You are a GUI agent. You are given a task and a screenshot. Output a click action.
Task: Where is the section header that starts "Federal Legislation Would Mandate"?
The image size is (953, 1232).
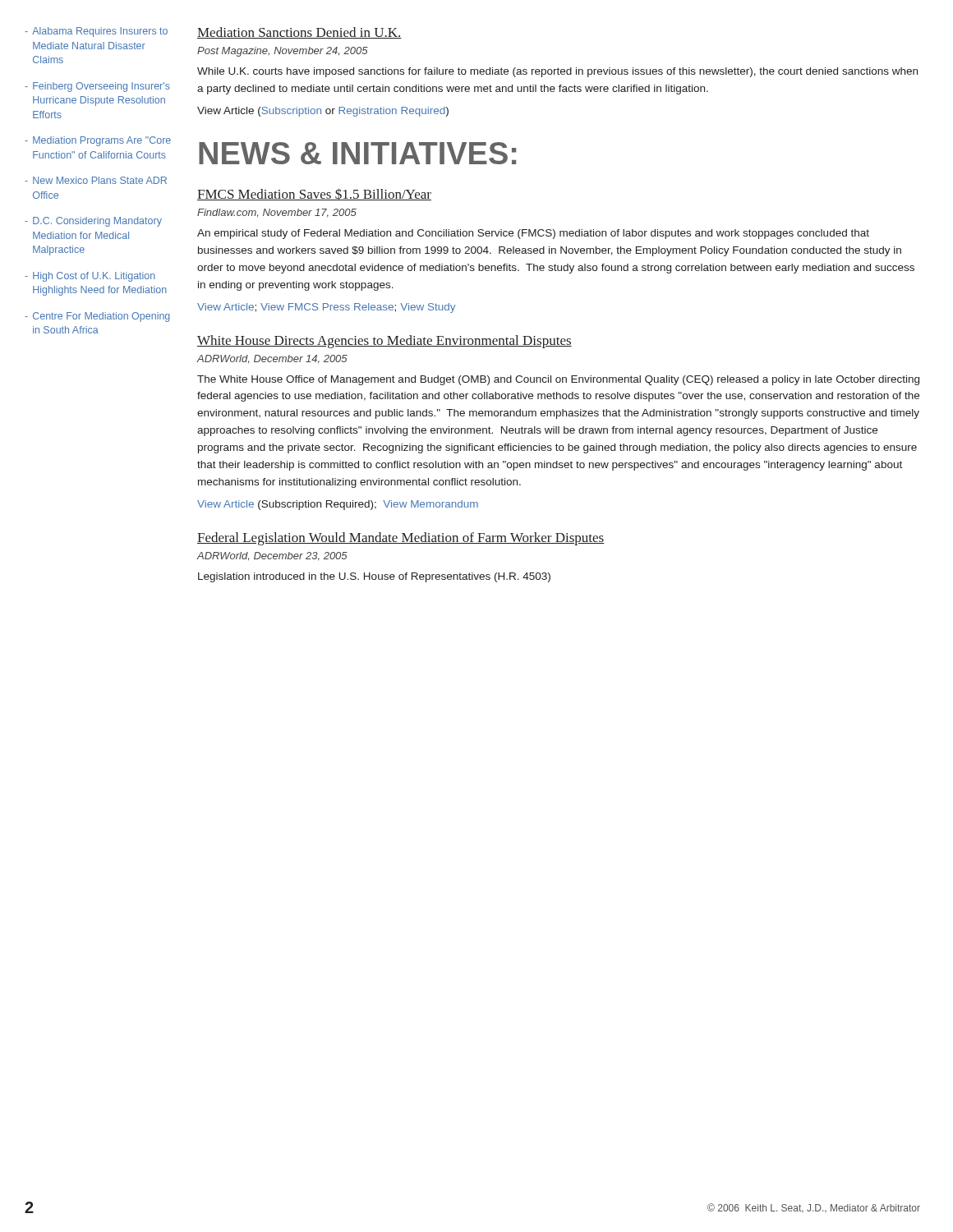tap(559, 538)
